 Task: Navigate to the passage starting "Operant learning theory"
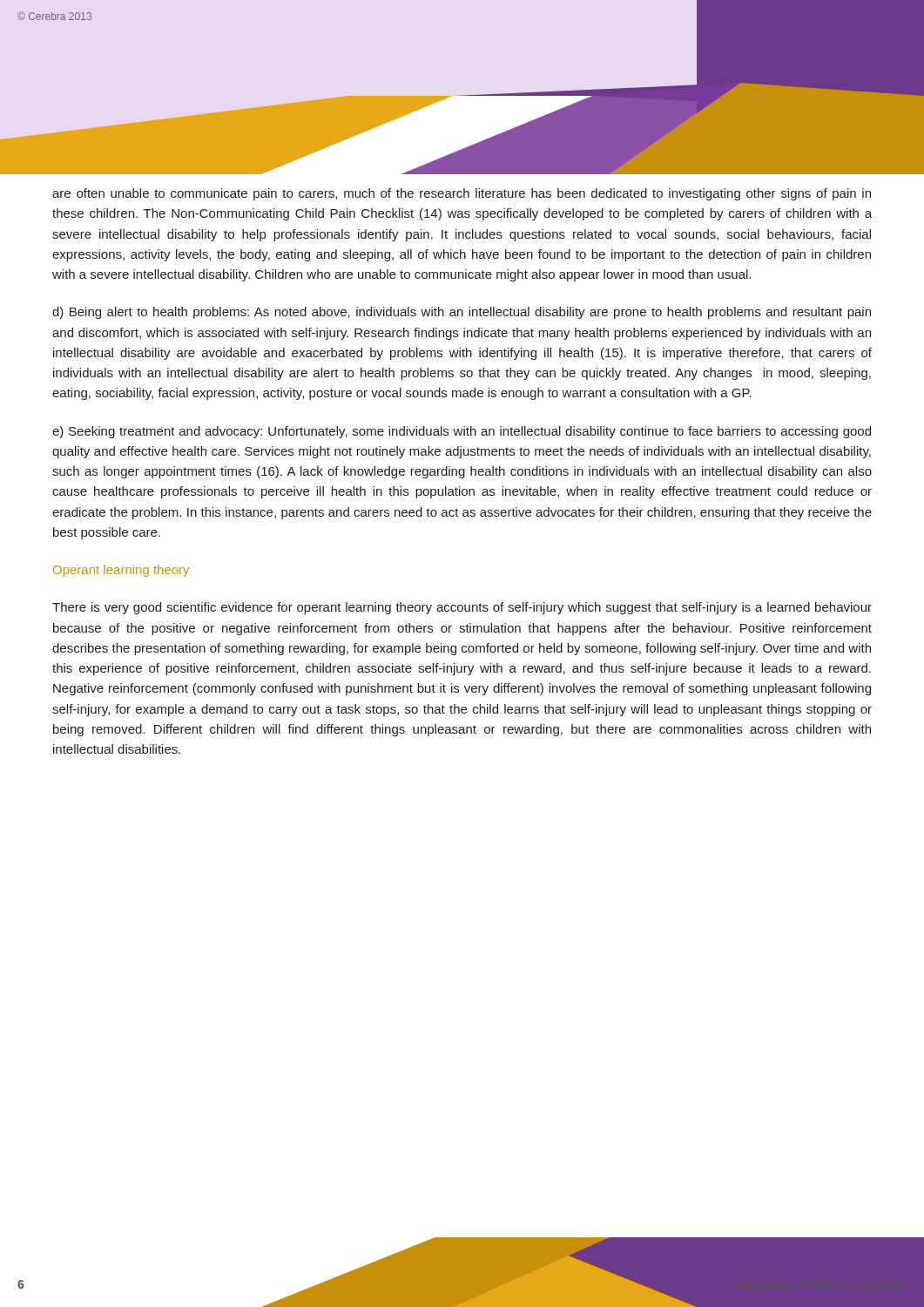coord(121,571)
